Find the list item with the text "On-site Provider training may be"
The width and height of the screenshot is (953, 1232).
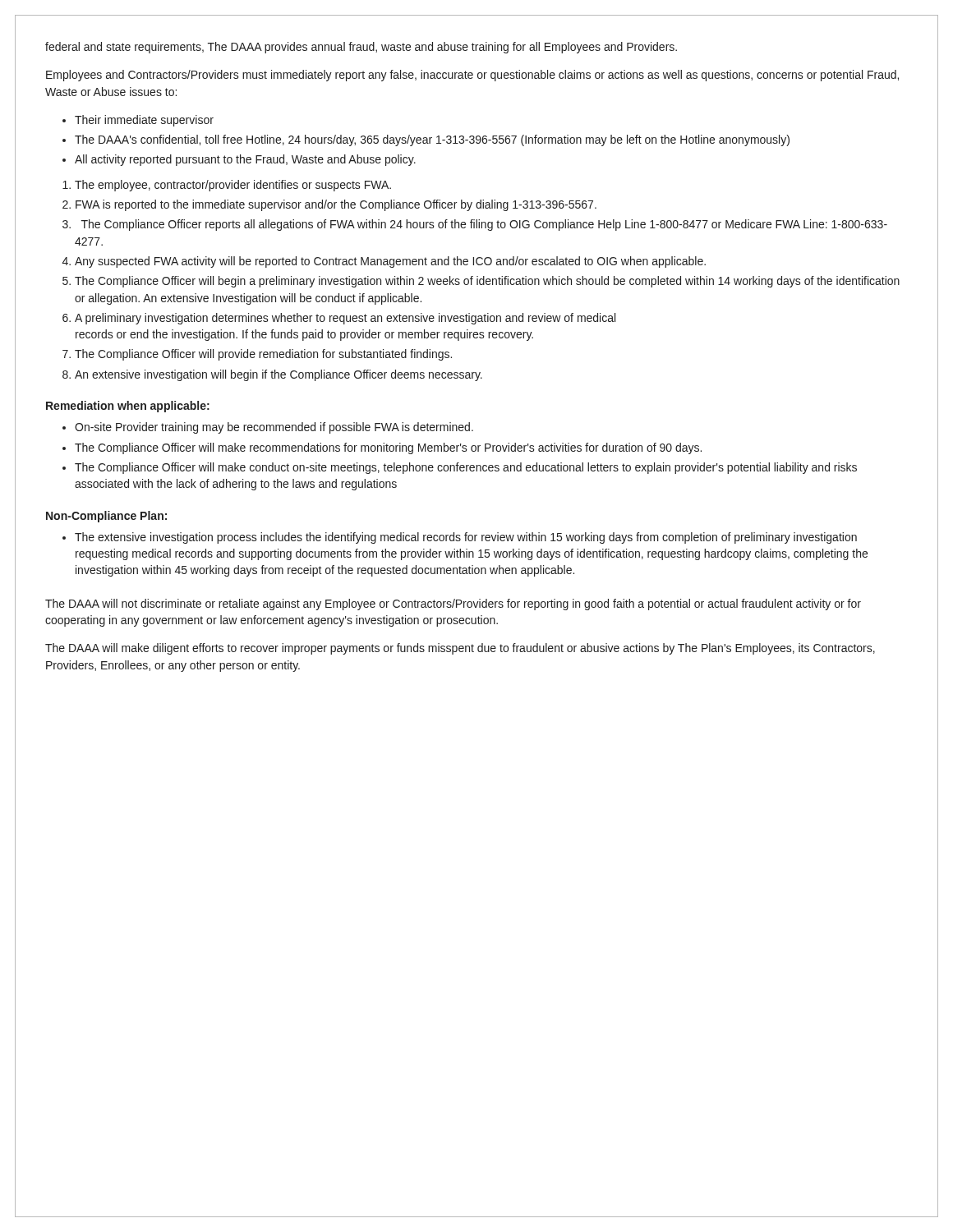pyautogui.click(x=274, y=427)
